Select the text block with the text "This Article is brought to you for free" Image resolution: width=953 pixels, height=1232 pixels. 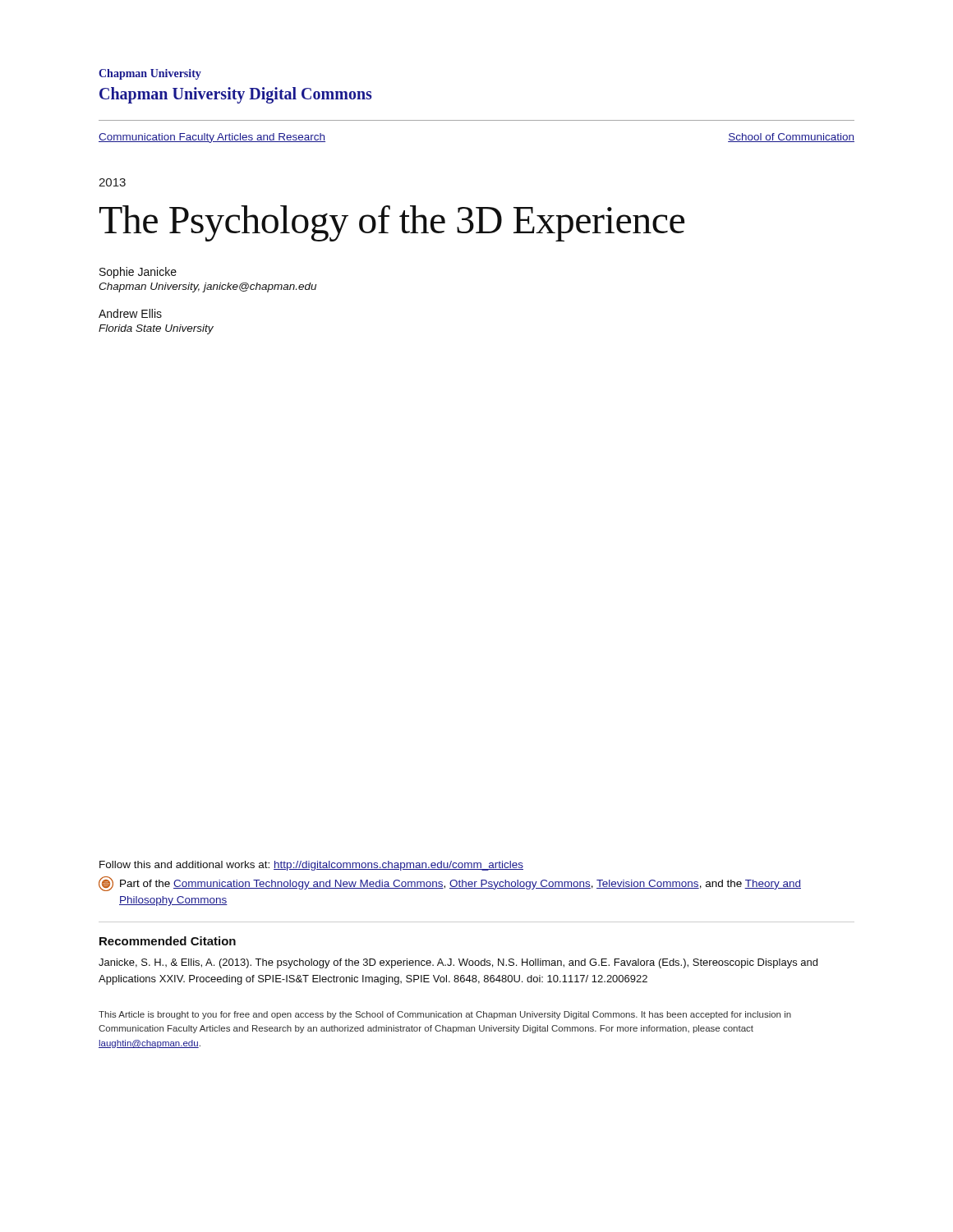pyautogui.click(x=445, y=1029)
